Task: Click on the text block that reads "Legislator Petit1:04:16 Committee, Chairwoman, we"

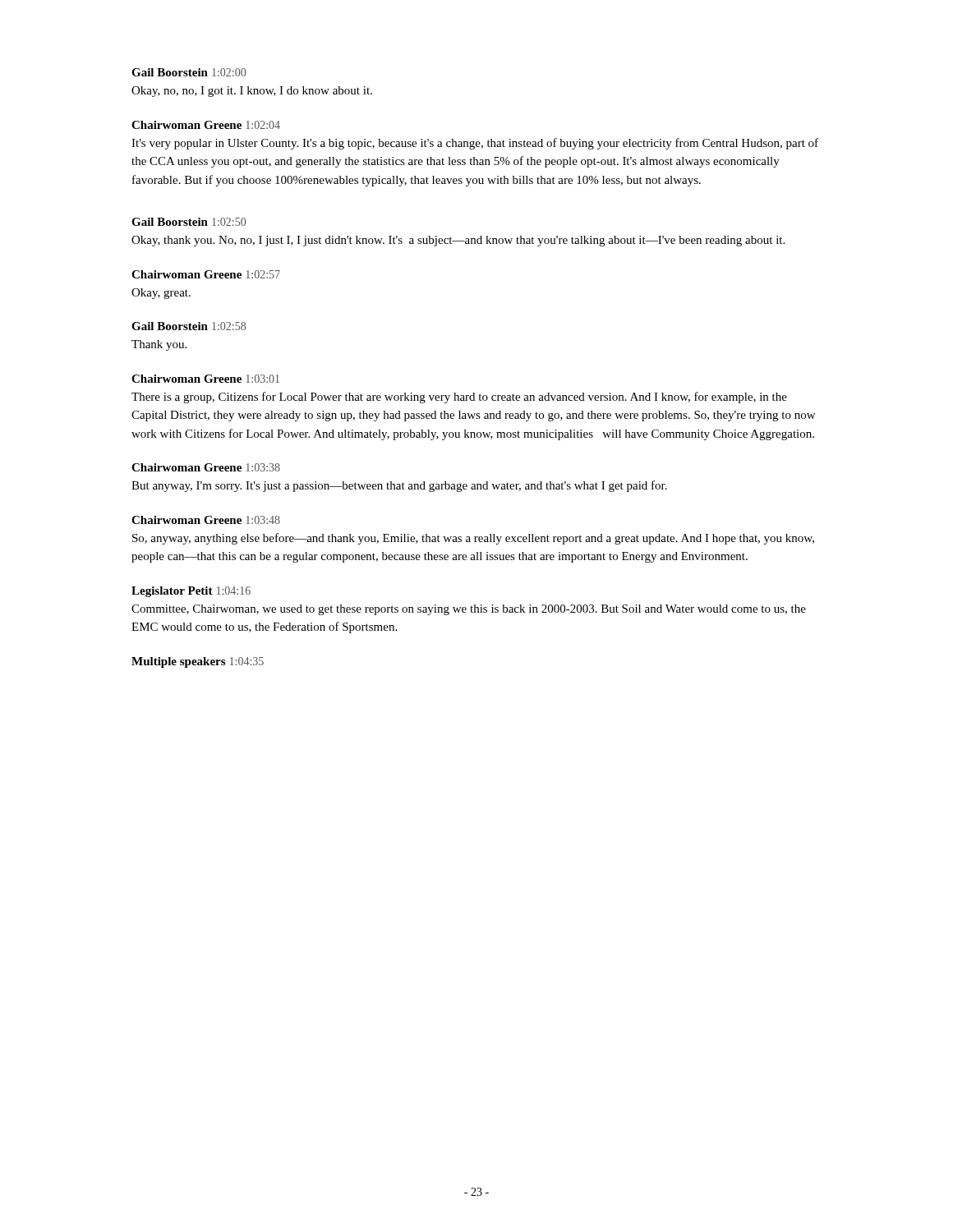Action: pos(476,610)
